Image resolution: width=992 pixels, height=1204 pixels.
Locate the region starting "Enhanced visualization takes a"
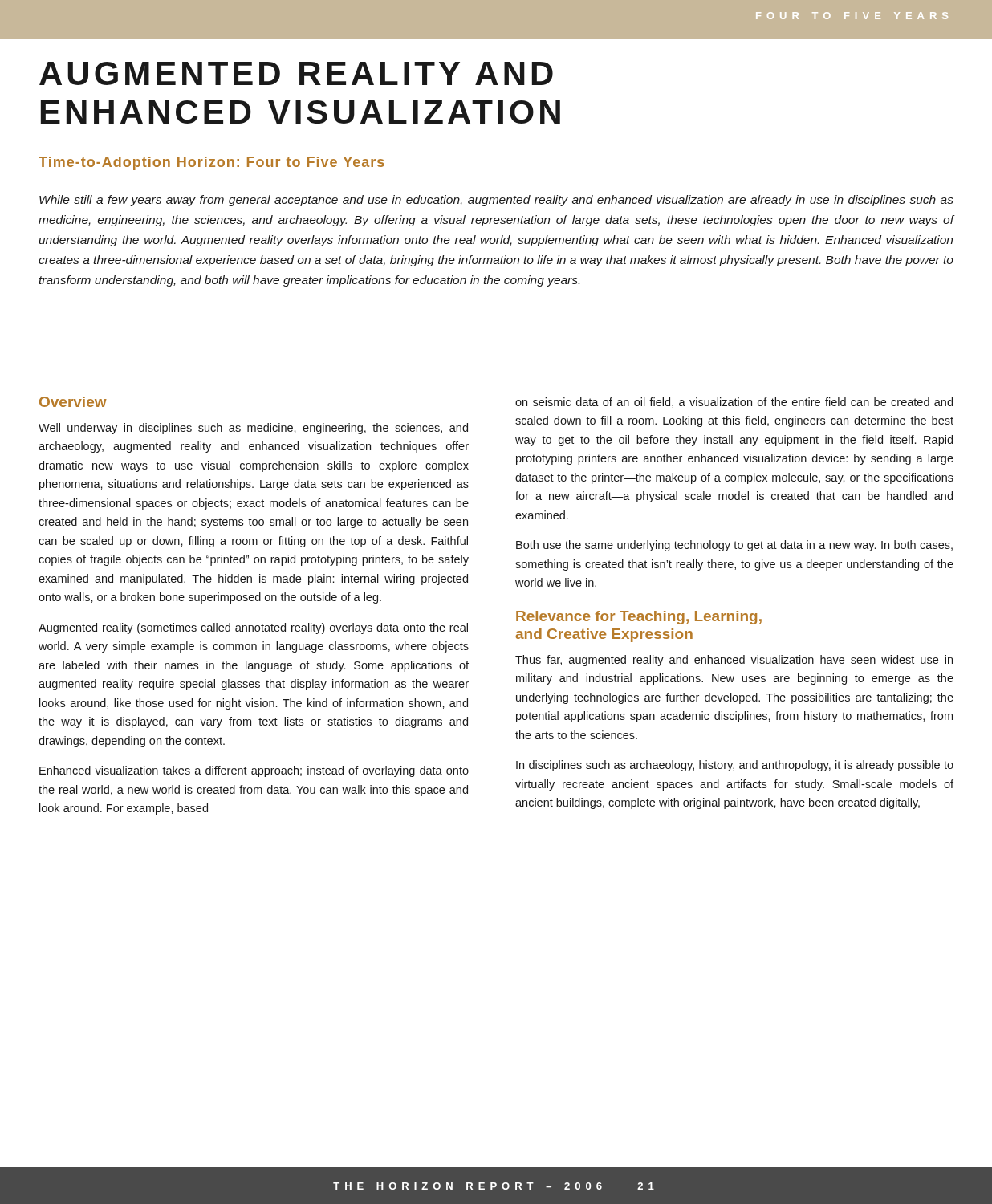(x=254, y=790)
